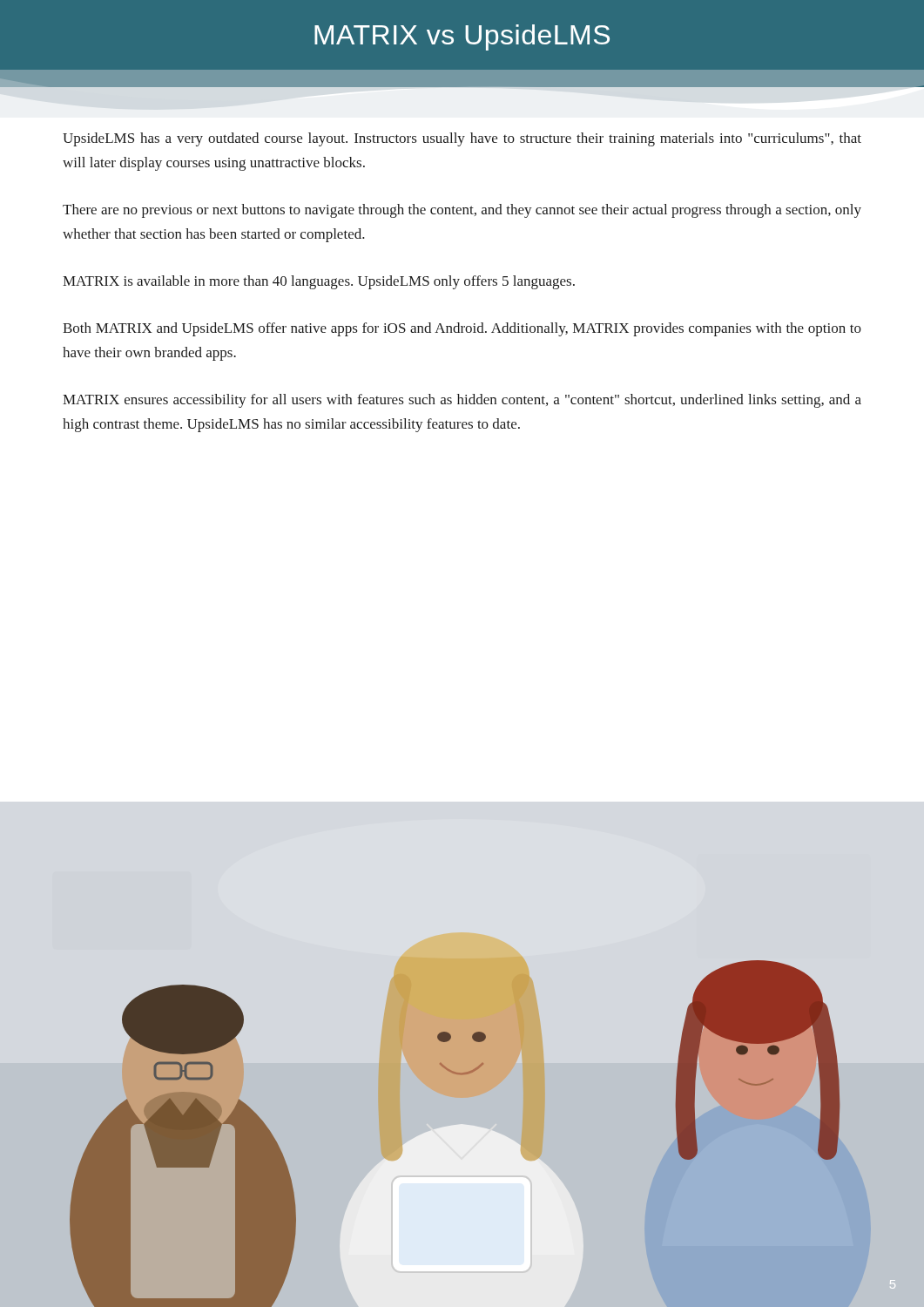Select a photo
This screenshot has width=924, height=1307.
[x=462, y=1054]
